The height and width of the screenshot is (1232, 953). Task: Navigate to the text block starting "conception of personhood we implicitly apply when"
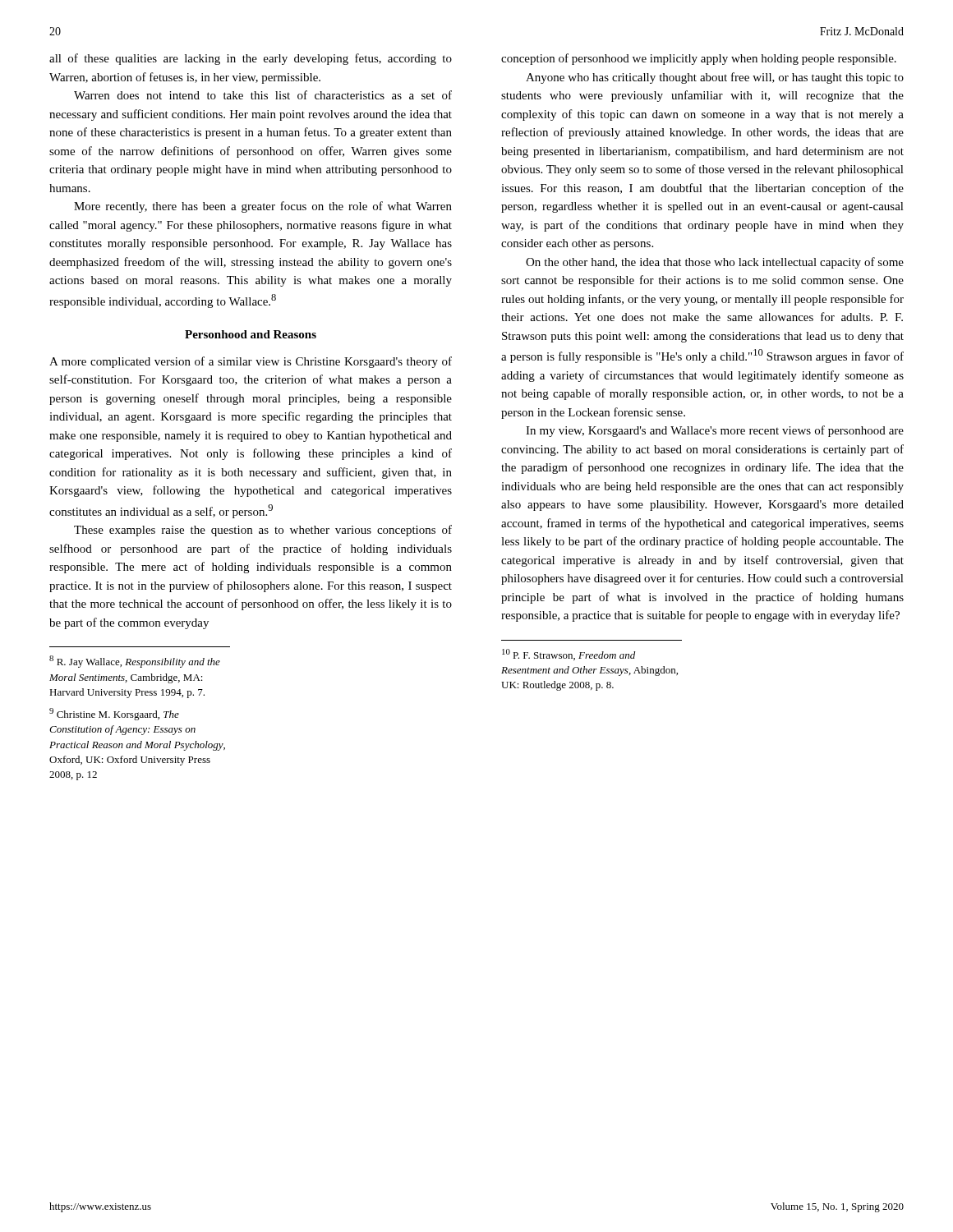point(702,59)
